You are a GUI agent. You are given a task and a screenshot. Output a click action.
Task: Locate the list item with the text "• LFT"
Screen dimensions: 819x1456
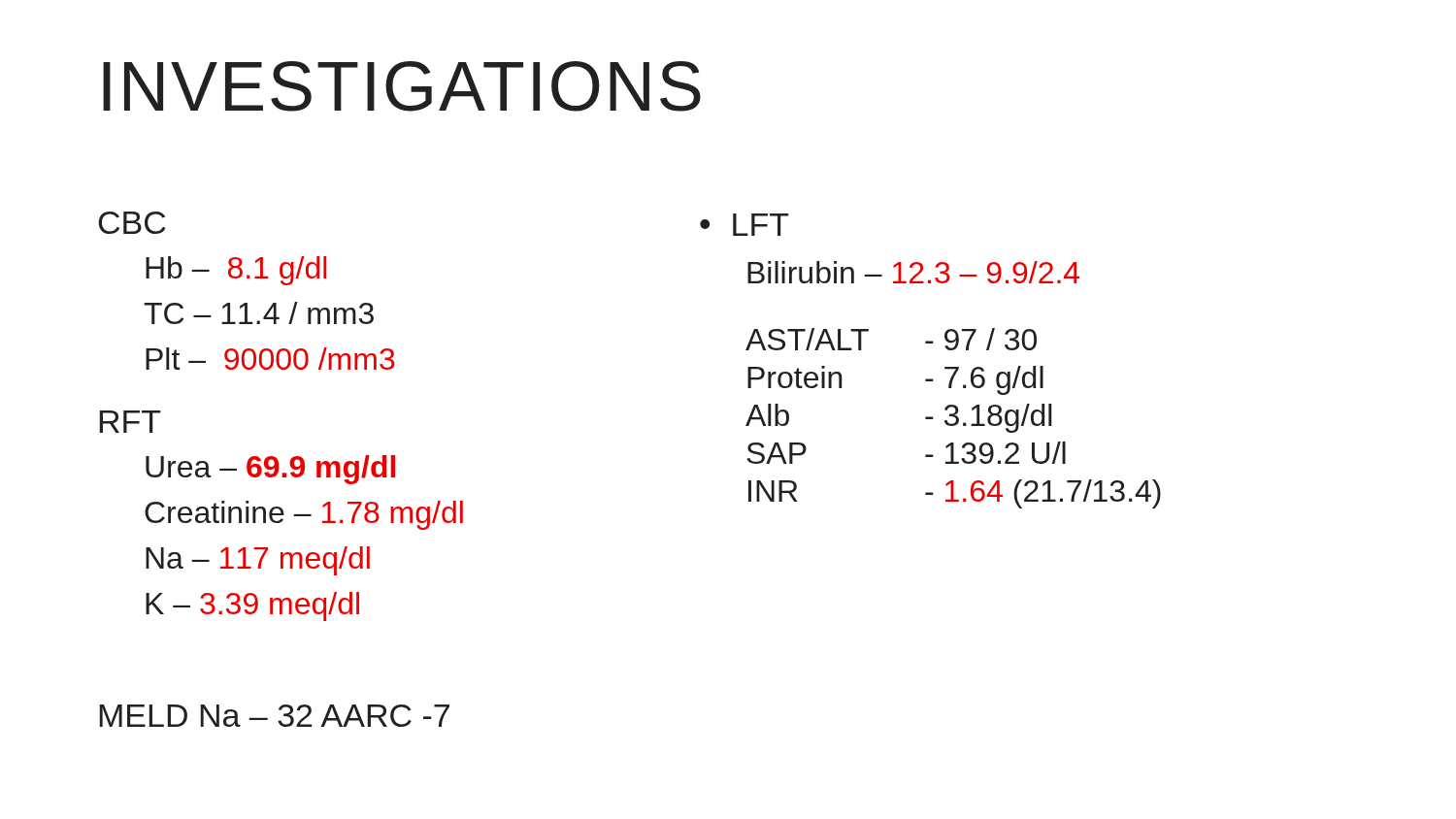(744, 224)
